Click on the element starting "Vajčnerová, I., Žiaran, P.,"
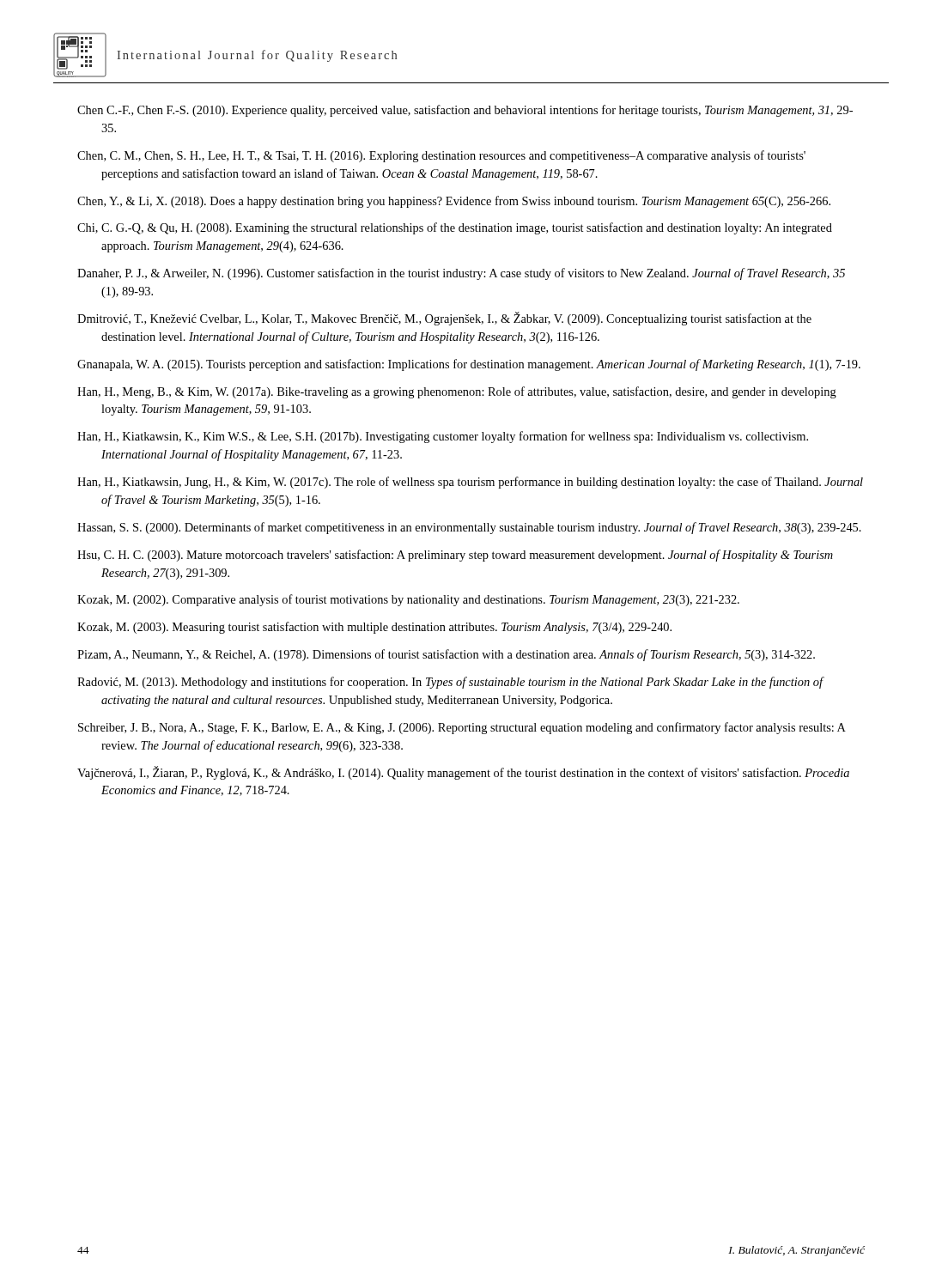Viewport: 942px width, 1288px height. tap(463, 781)
